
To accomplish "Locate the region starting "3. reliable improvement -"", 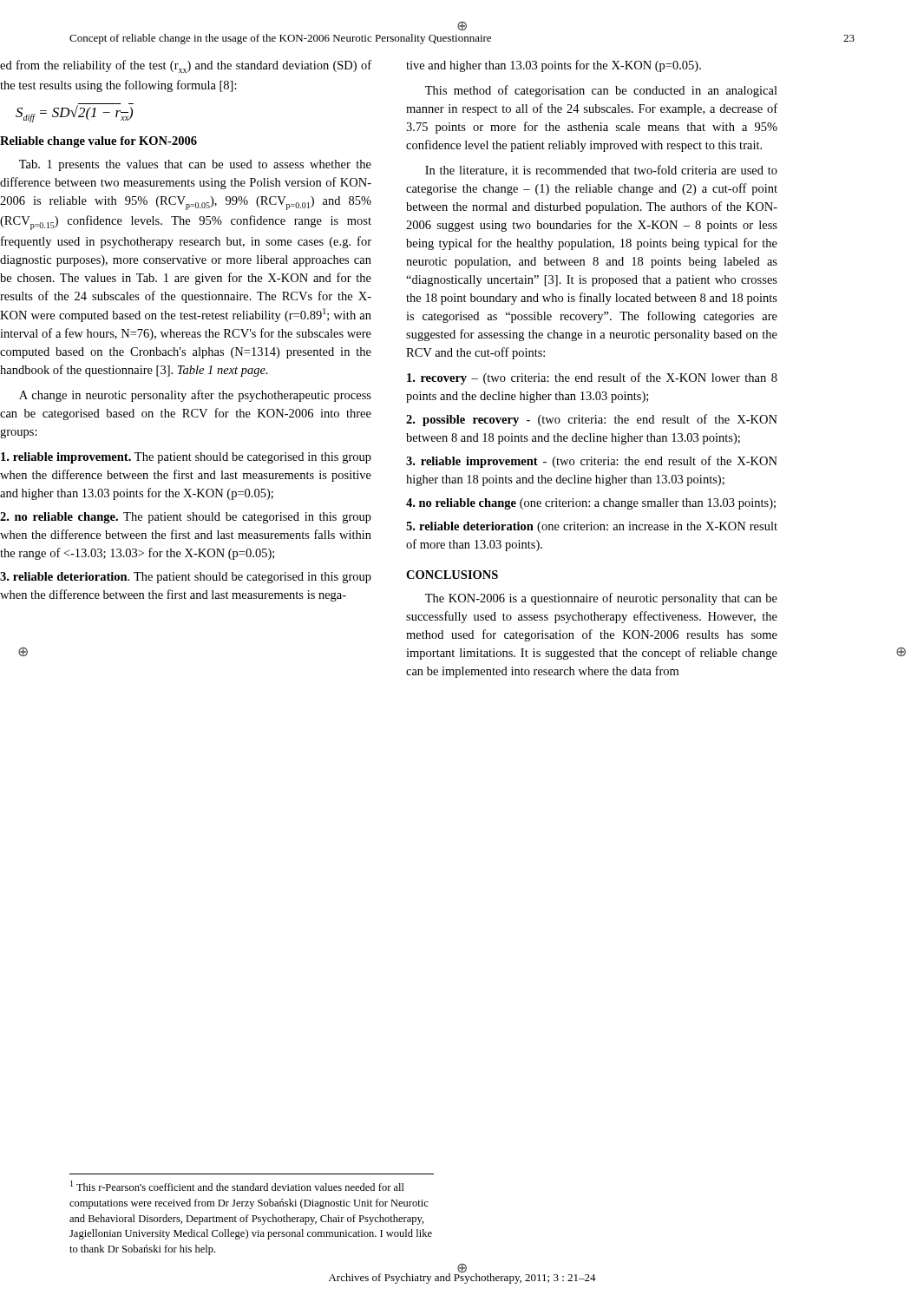I will [x=592, y=471].
